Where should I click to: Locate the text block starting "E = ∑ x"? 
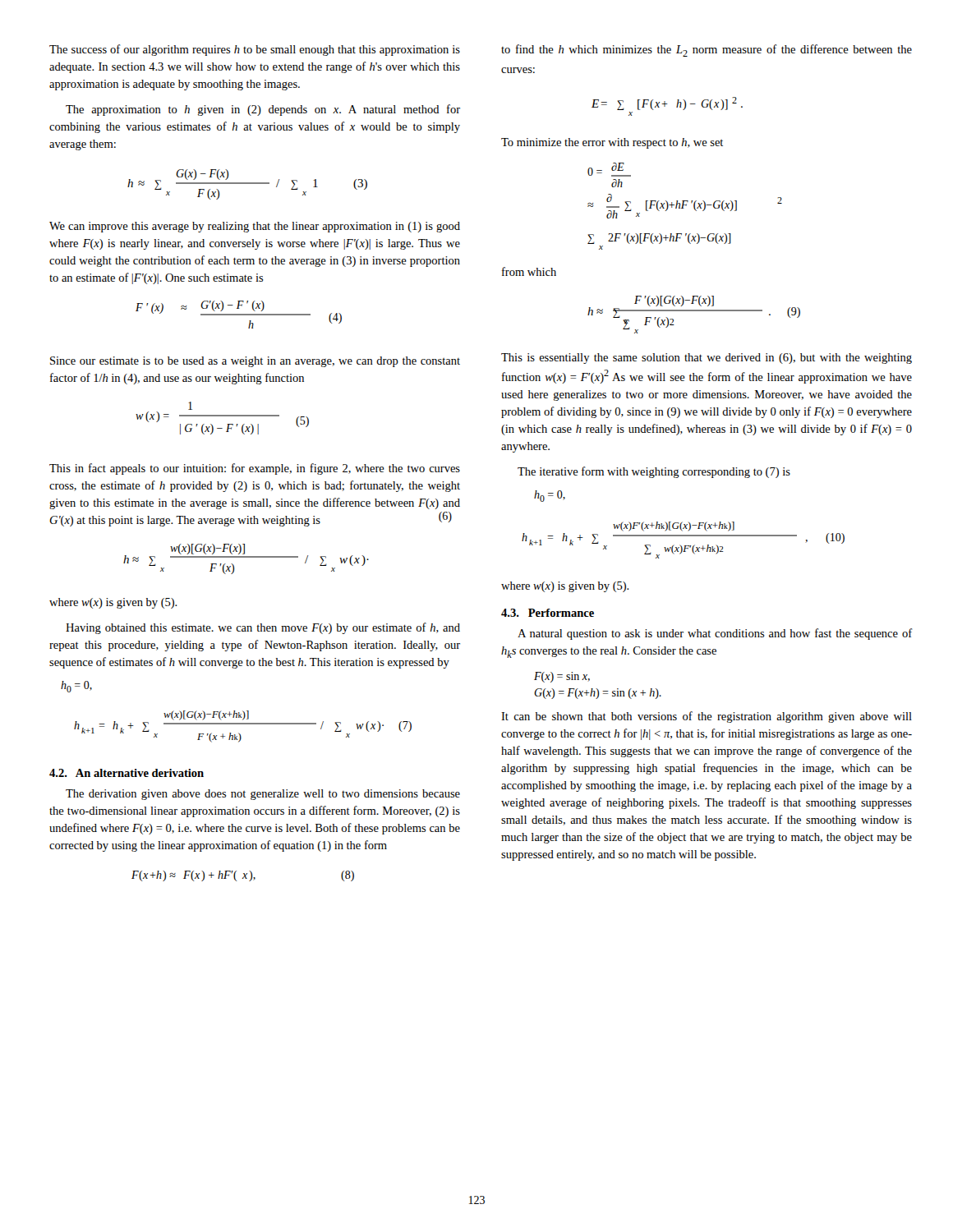tap(707, 103)
